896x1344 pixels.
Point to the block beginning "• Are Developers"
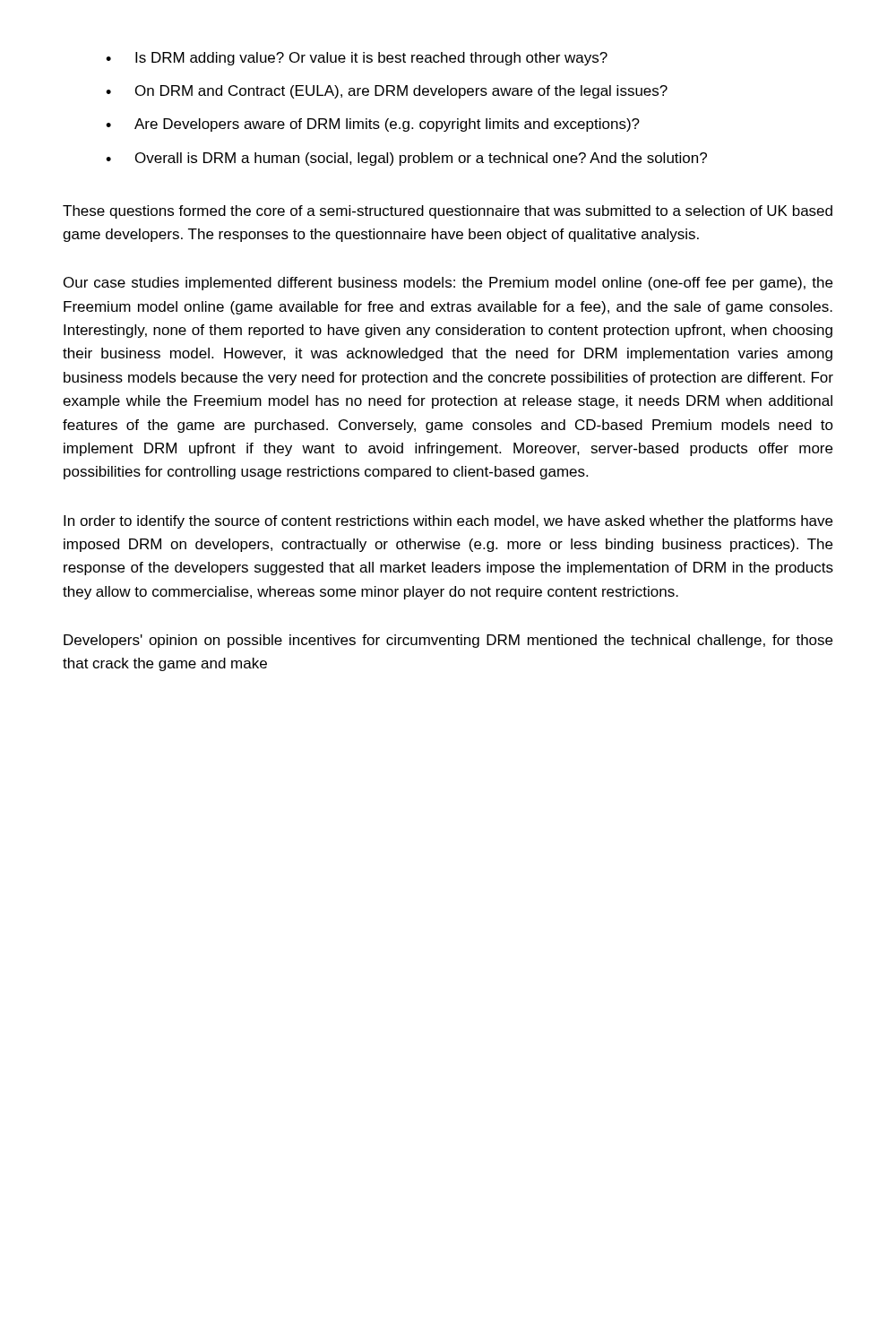470,125
